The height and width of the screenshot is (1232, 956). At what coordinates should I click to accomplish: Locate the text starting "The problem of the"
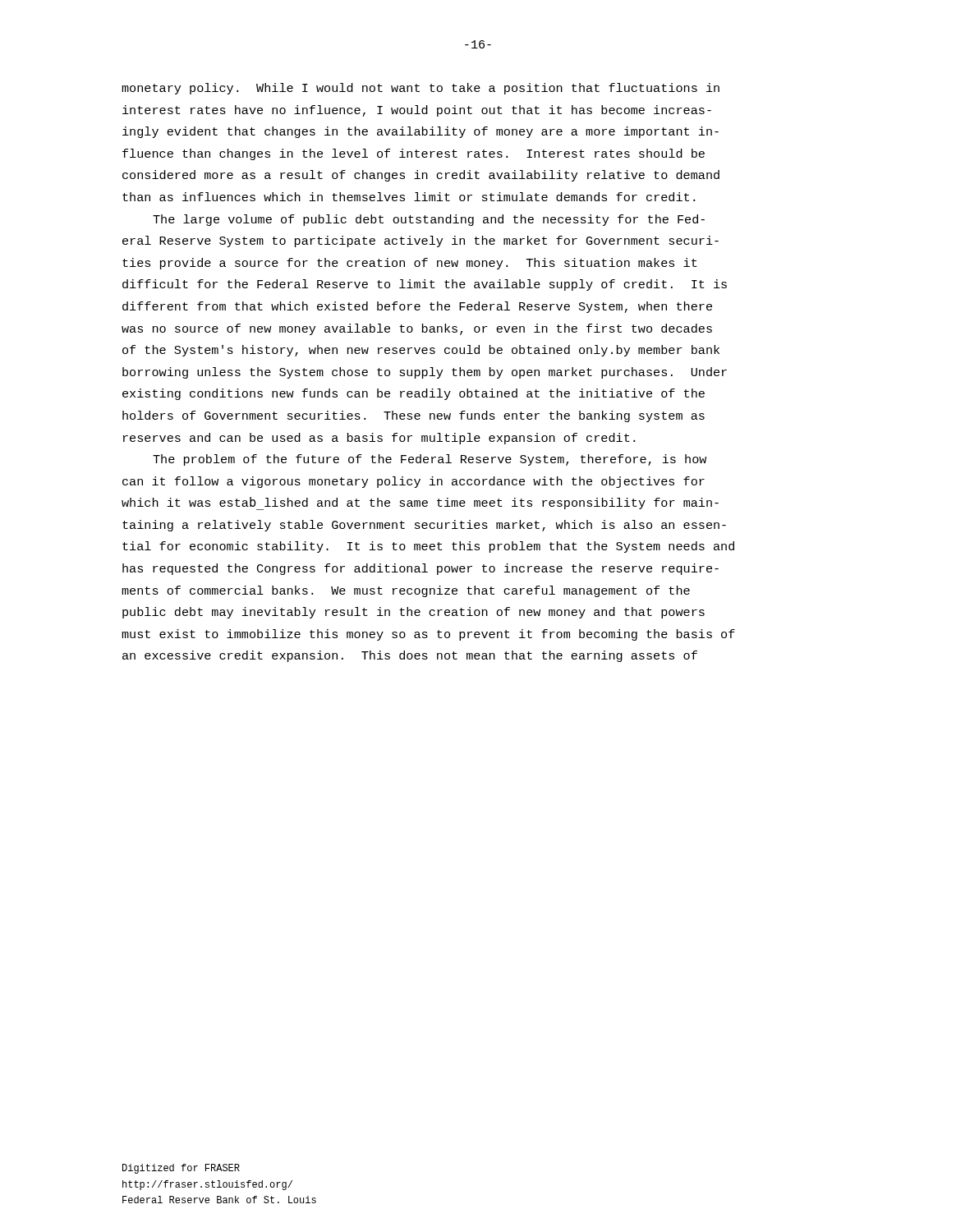coord(428,558)
